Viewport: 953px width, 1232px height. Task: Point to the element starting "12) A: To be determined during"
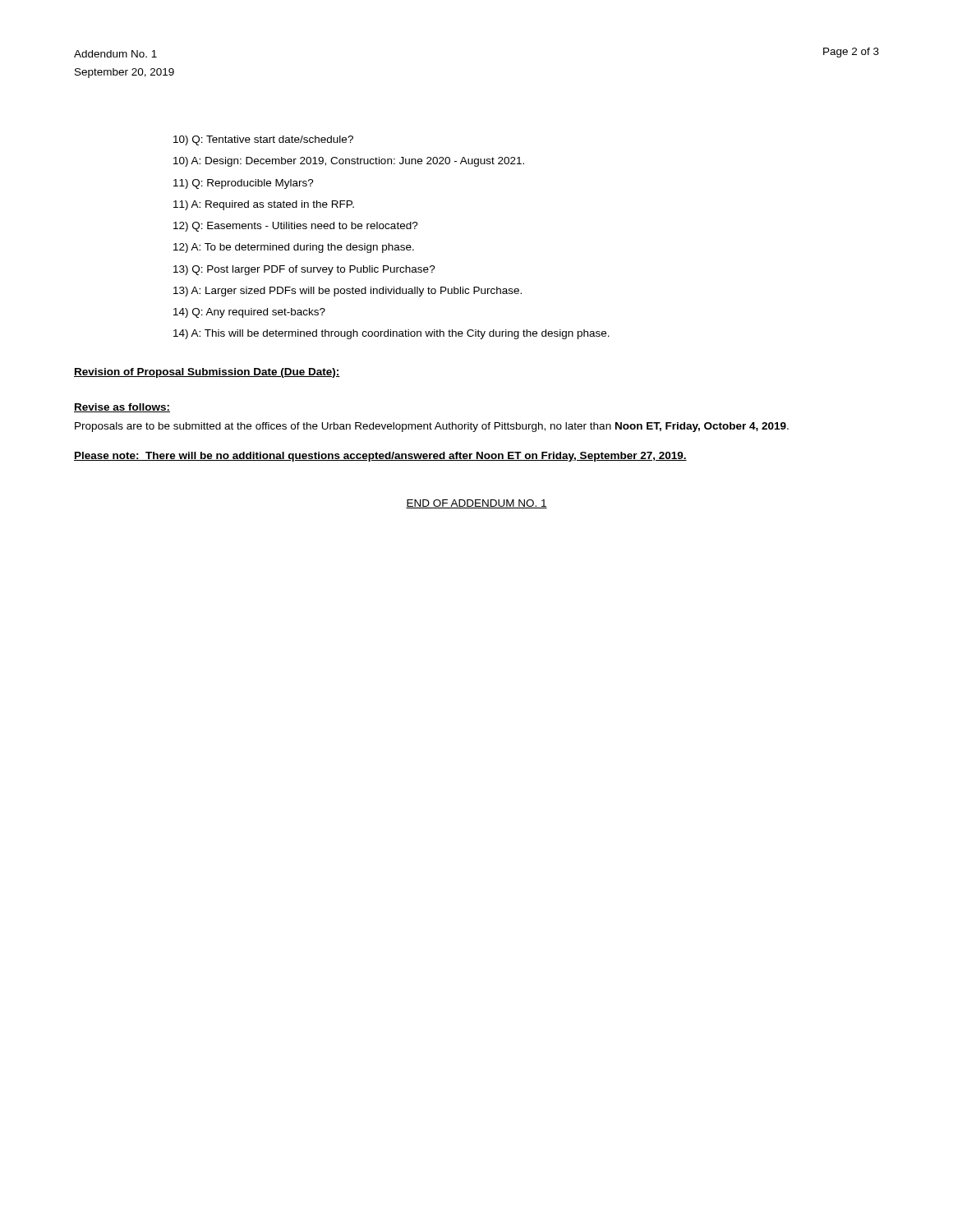click(294, 247)
